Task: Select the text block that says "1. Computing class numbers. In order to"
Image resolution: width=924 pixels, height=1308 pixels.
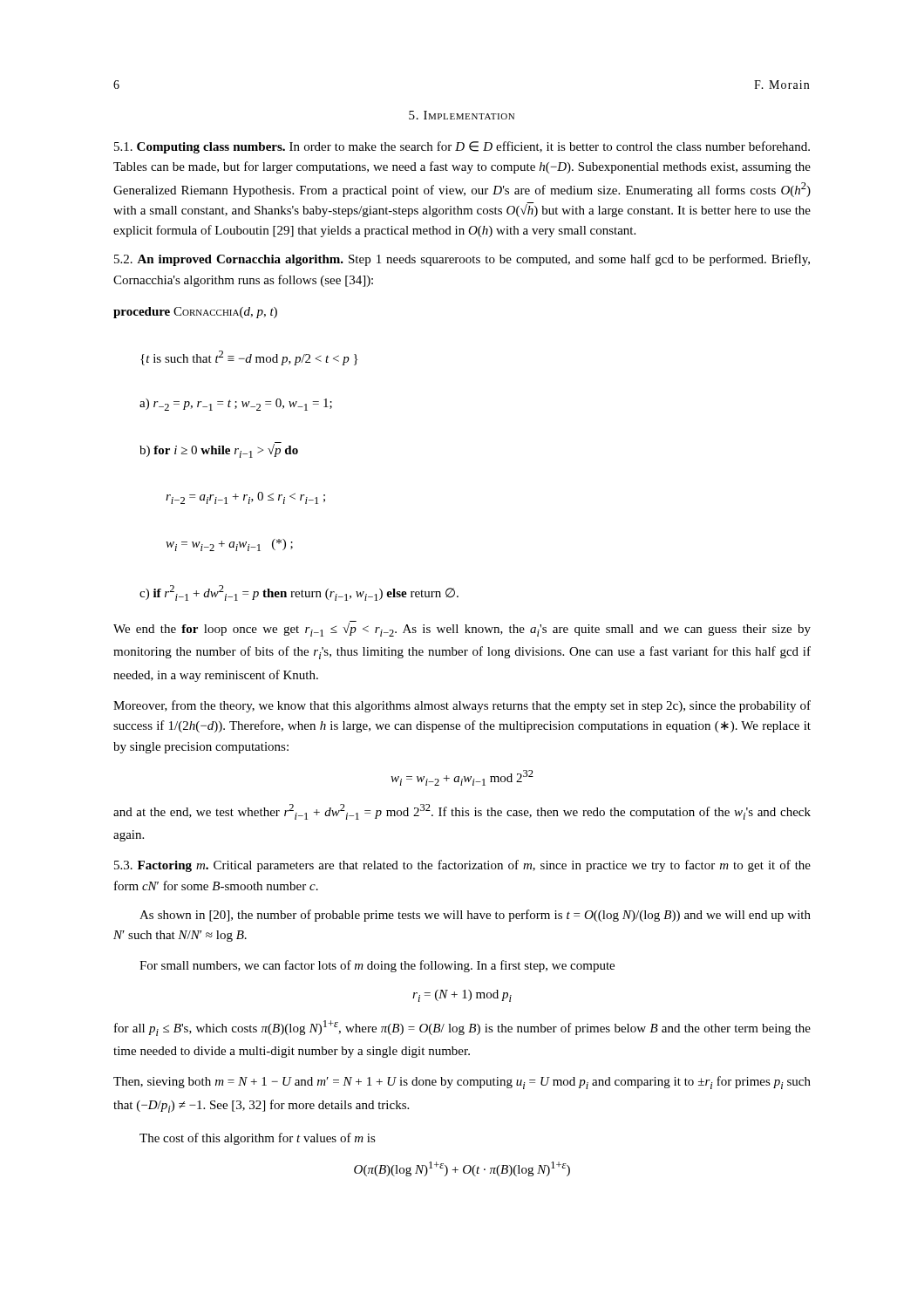Action: tap(462, 189)
